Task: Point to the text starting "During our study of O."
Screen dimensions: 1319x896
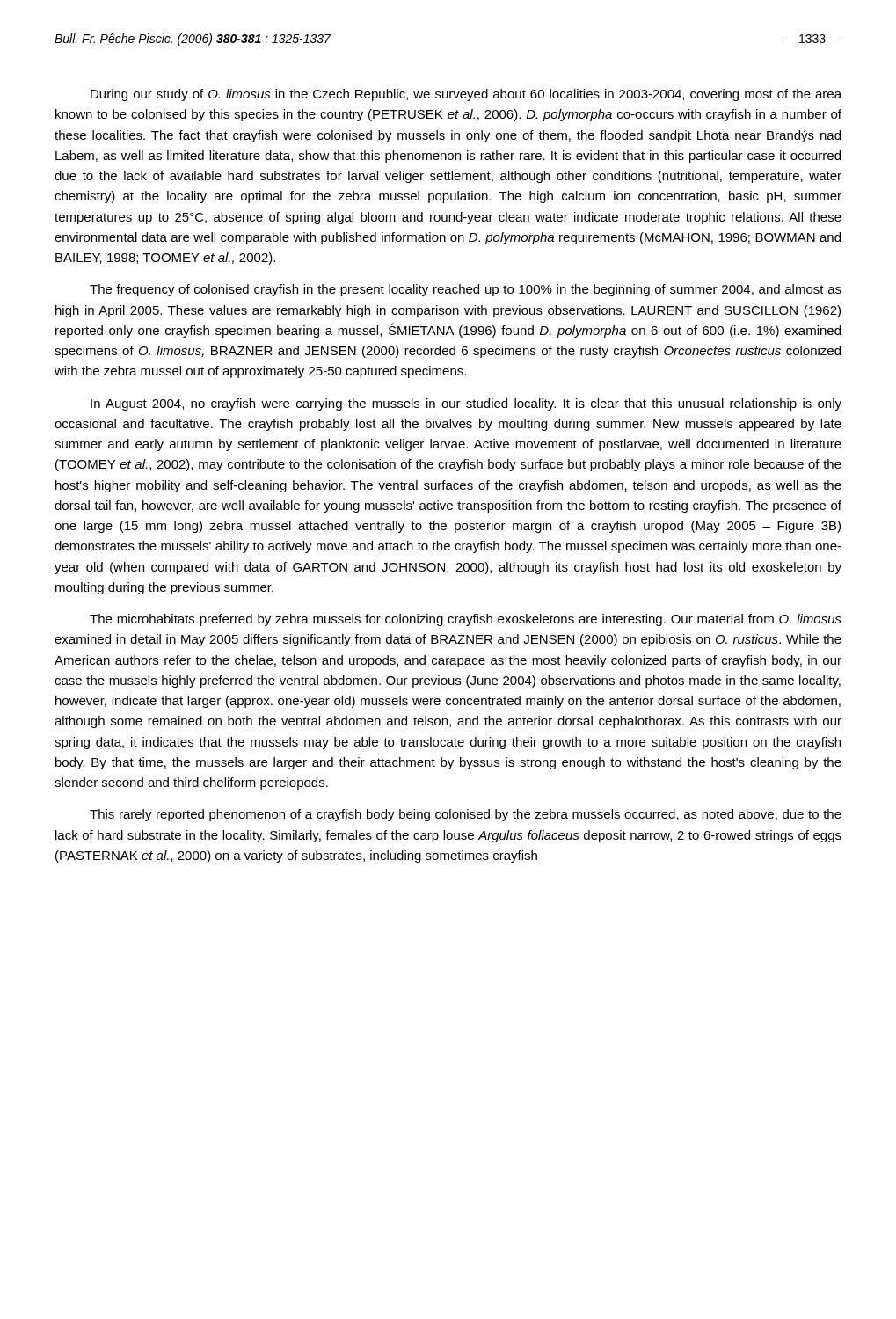Action: click(448, 175)
